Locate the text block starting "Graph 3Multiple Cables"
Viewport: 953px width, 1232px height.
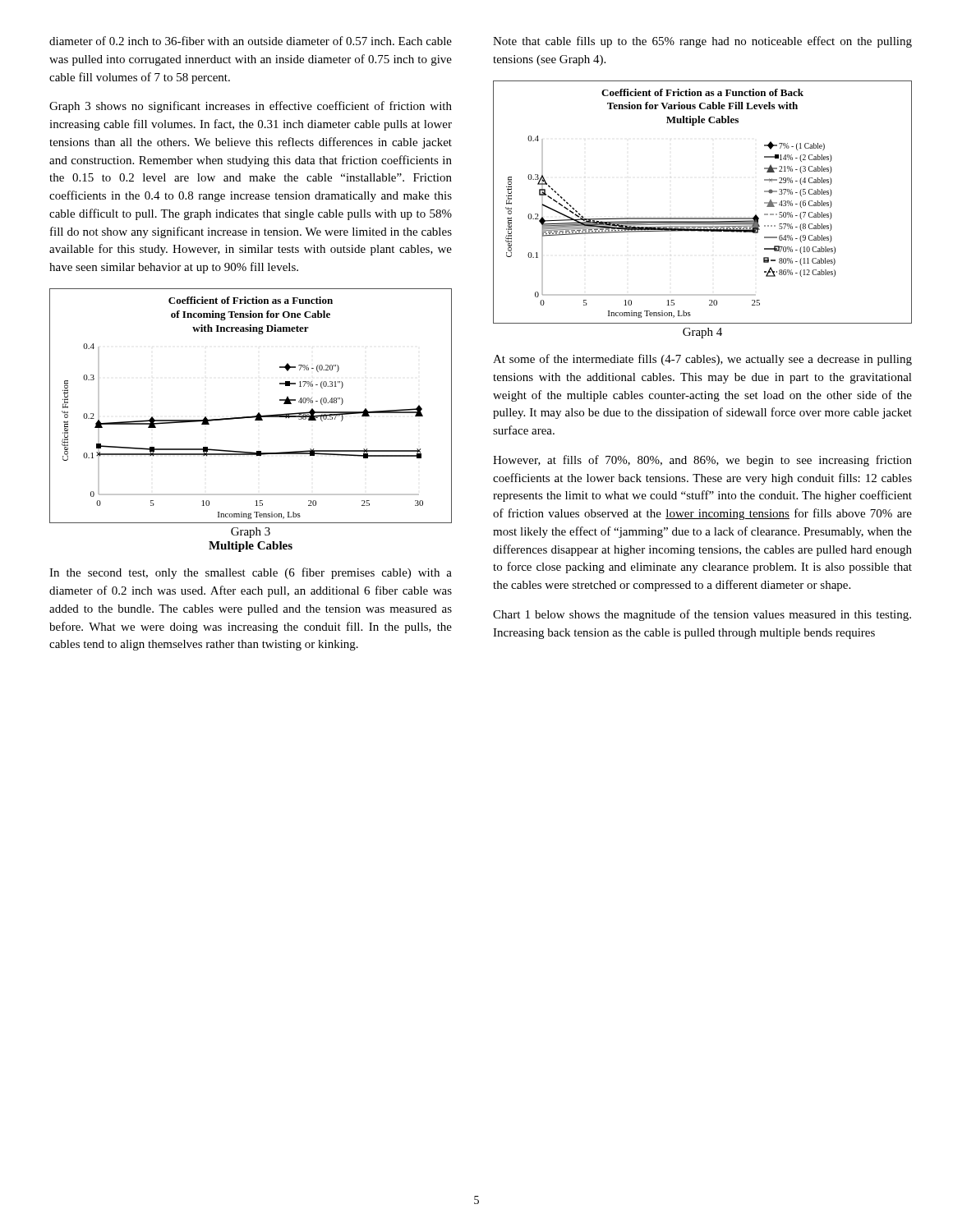[251, 539]
